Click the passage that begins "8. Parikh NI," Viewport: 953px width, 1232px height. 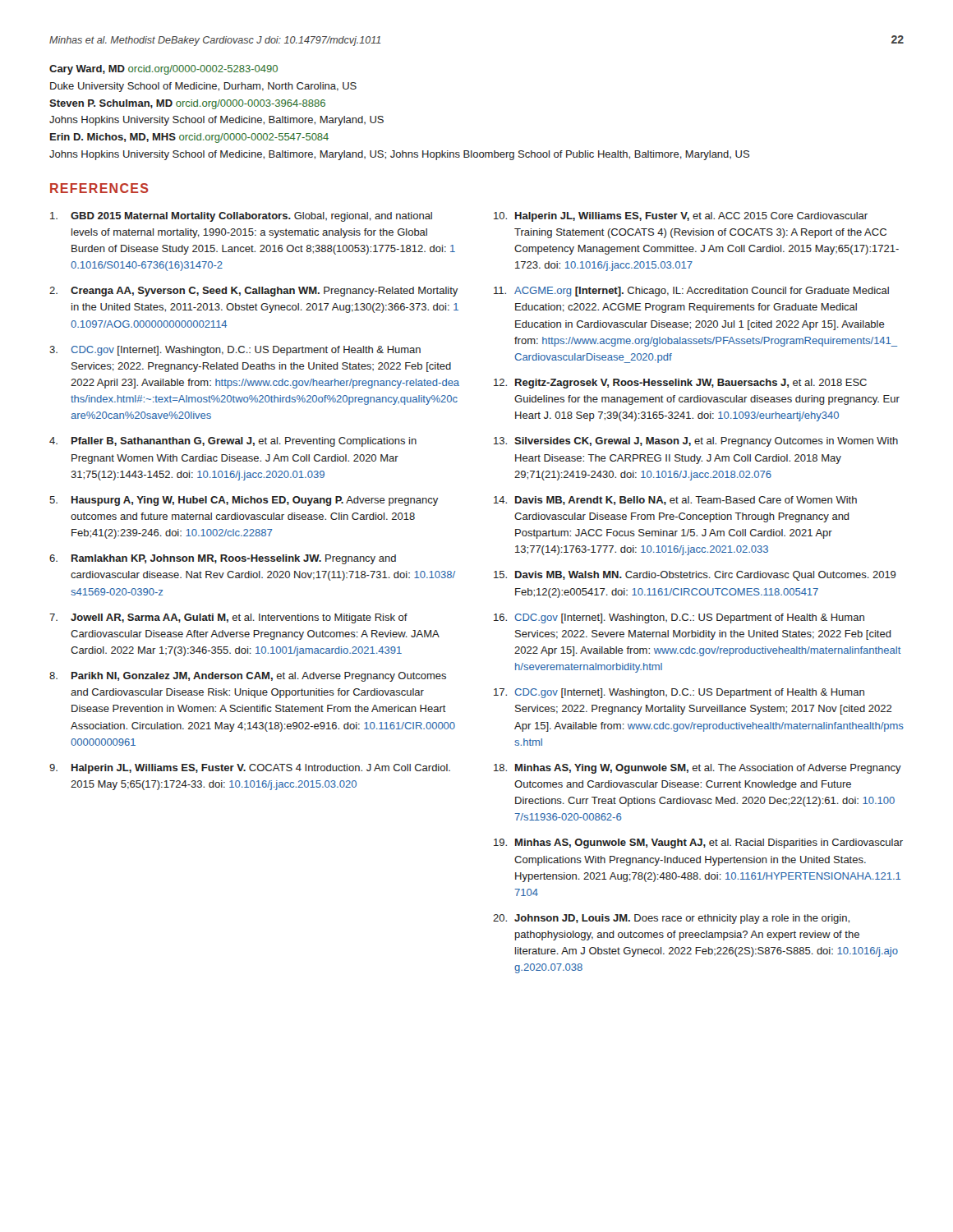pos(255,709)
